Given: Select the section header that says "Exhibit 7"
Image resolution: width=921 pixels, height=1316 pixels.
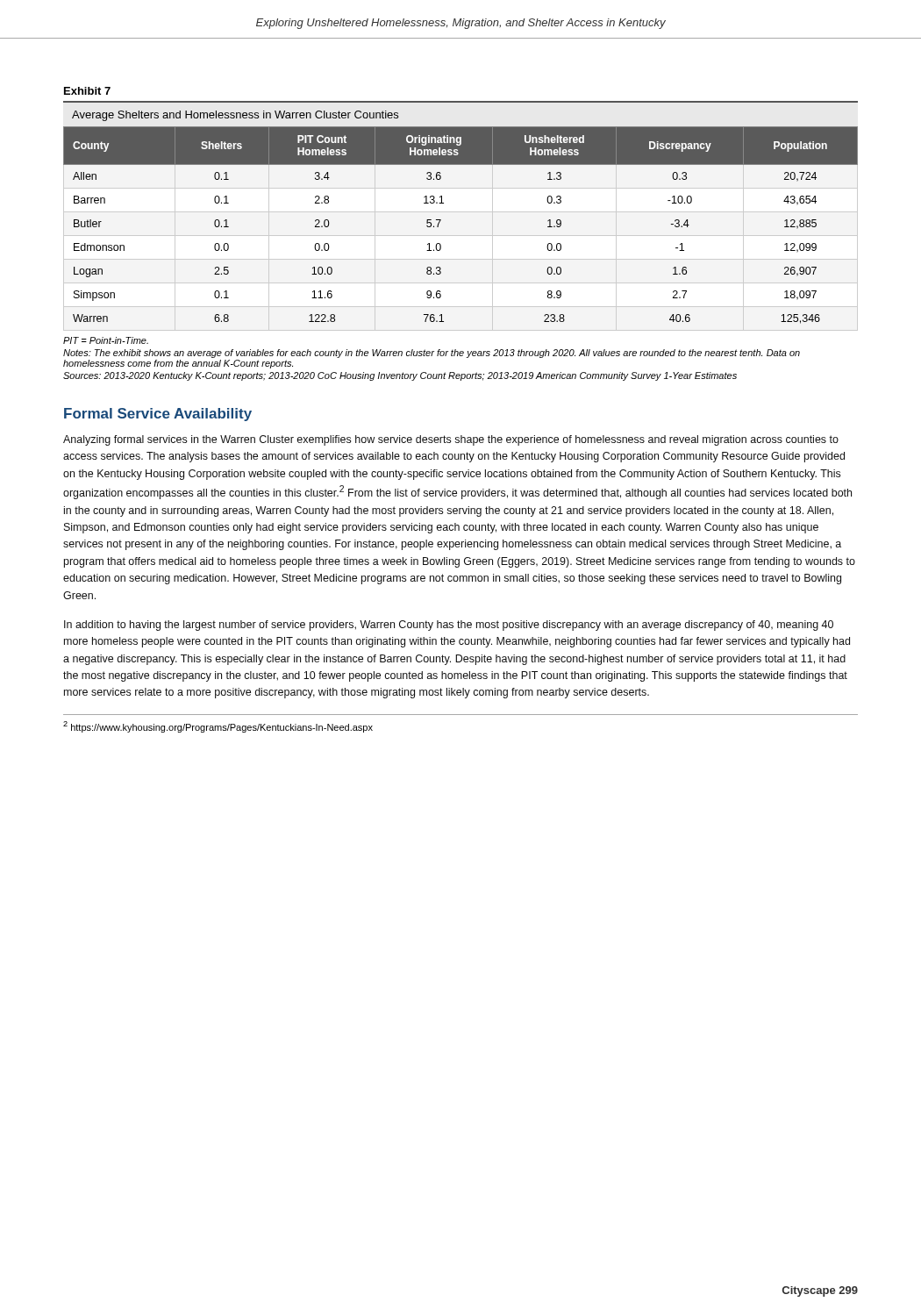Looking at the screenshot, I should [x=87, y=91].
